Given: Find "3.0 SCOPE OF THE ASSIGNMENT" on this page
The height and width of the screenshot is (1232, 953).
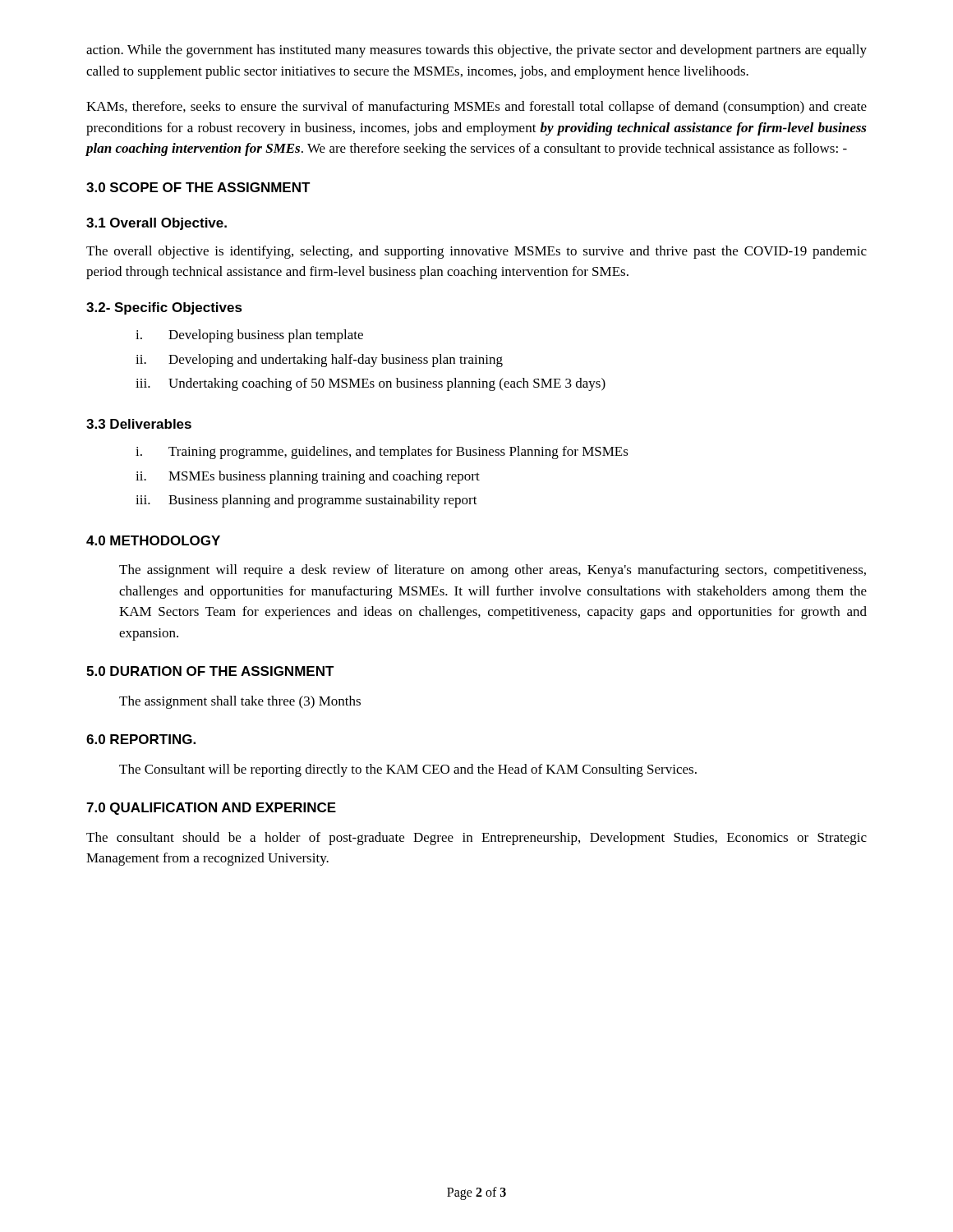Looking at the screenshot, I should coord(198,187).
